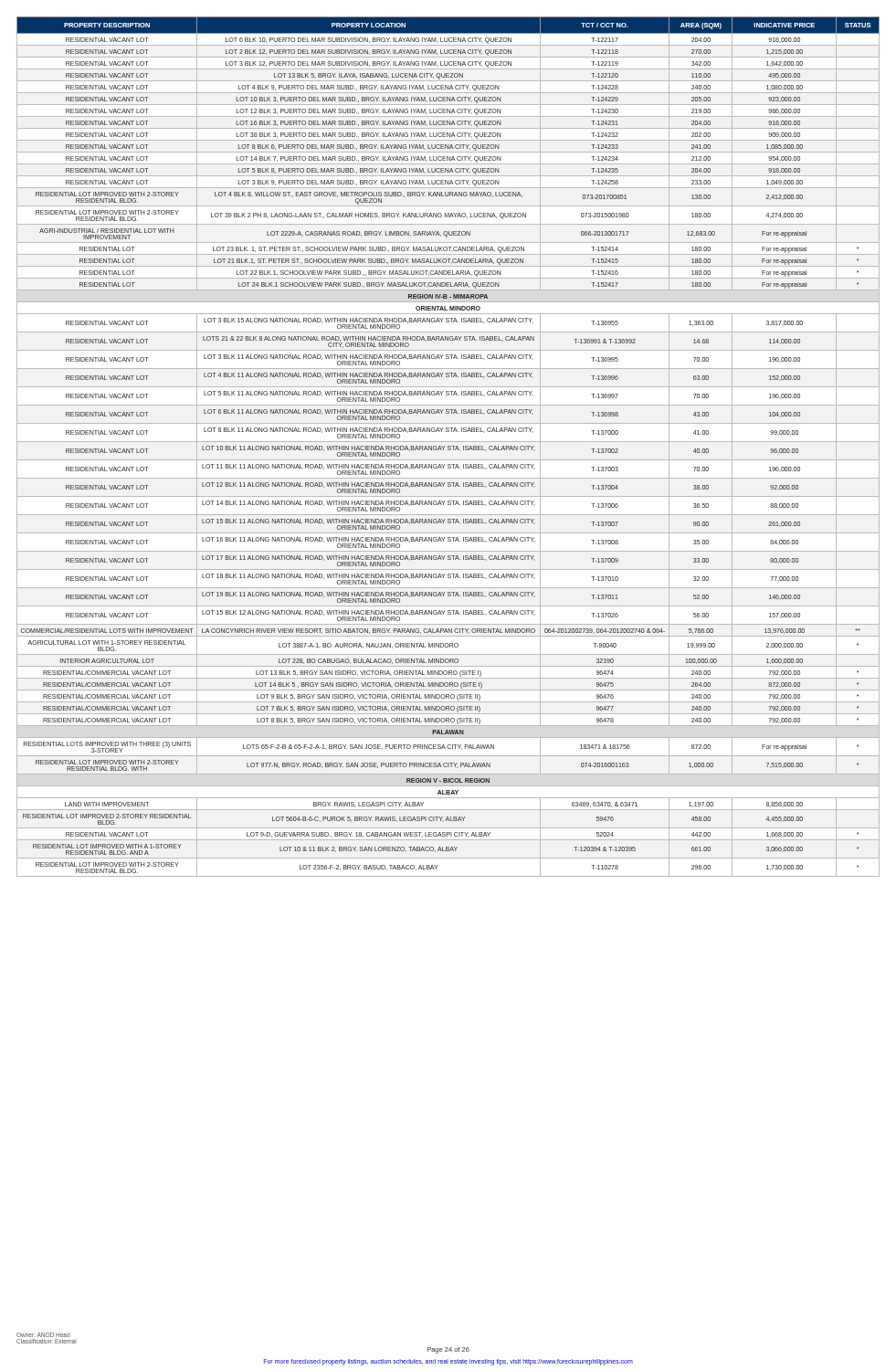
Task: Select the text block starting "For more foreclosed property"
Action: click(x=448, y=1361)
